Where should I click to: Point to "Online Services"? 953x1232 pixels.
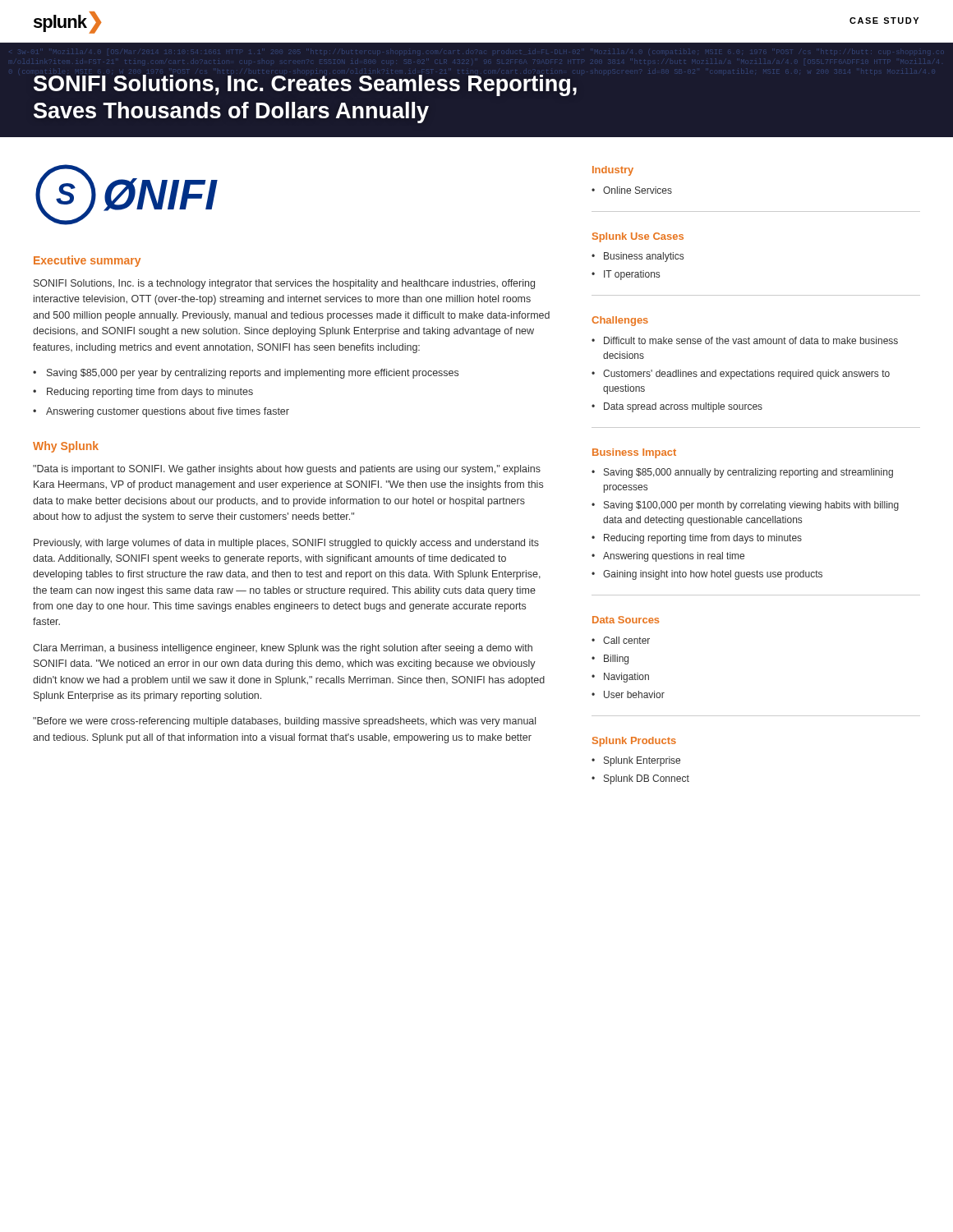[638, 190]
